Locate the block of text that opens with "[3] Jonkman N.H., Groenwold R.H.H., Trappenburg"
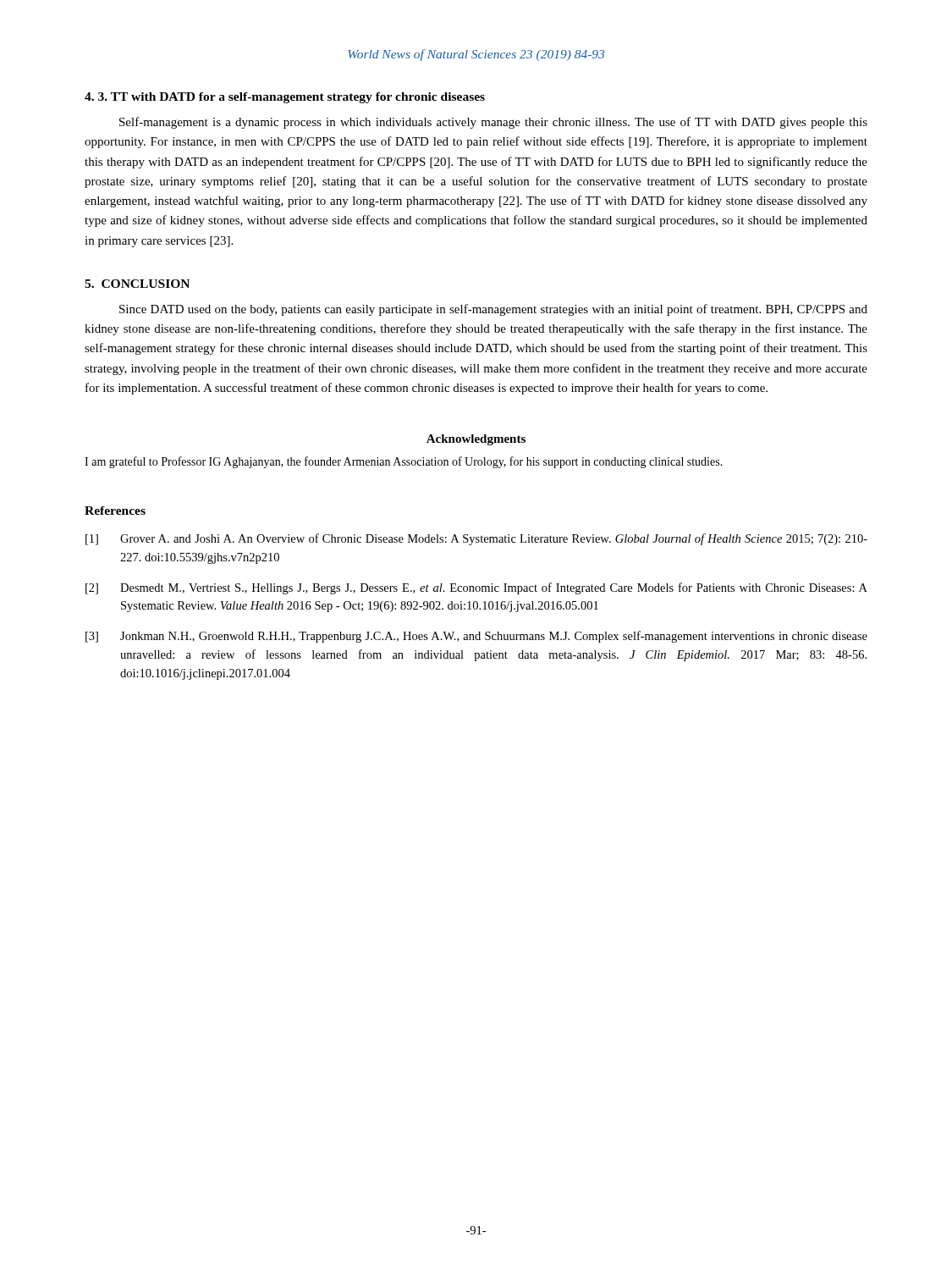 coord(476,655)
